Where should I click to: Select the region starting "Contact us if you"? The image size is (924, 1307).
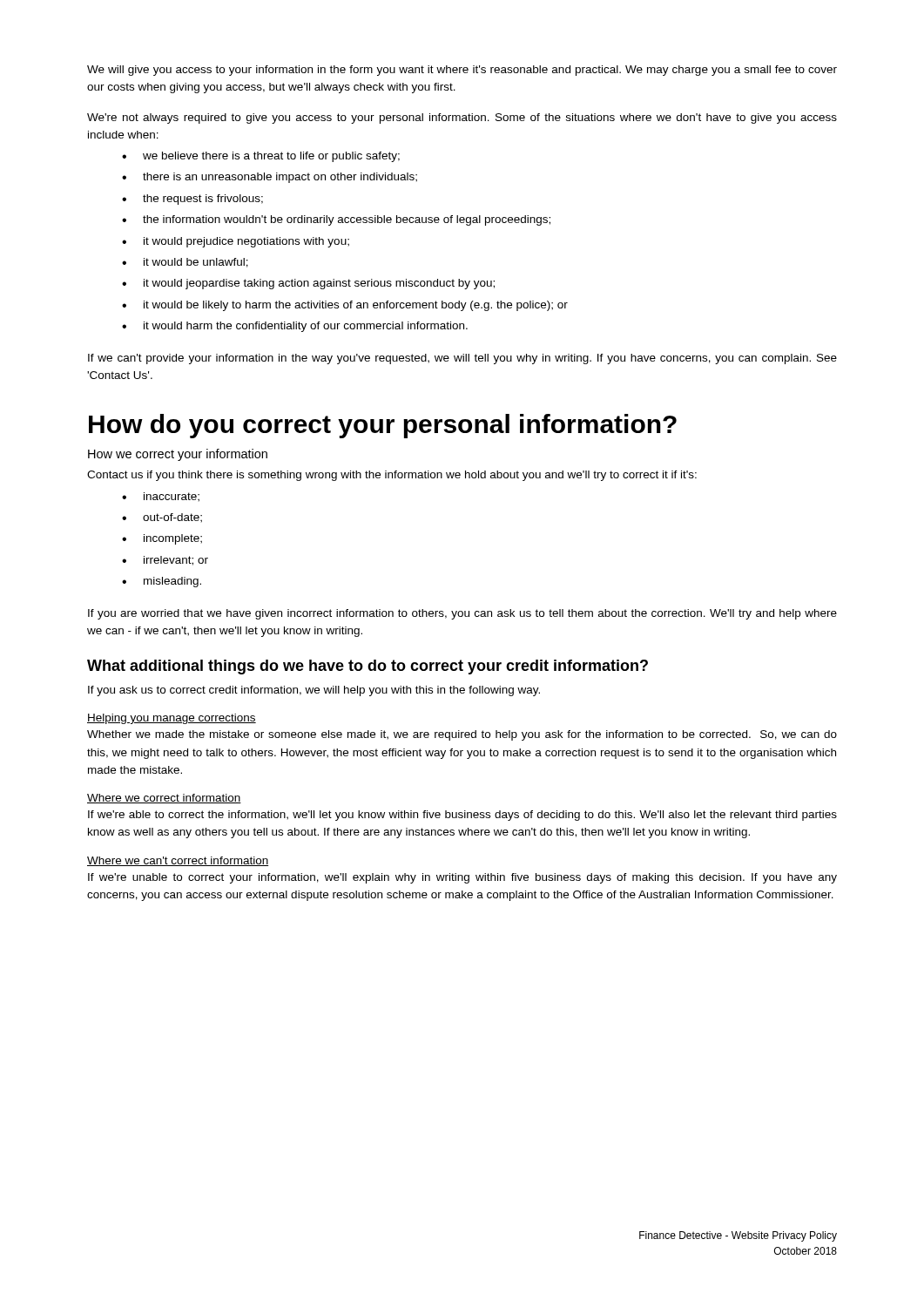(x=392, y=475)
